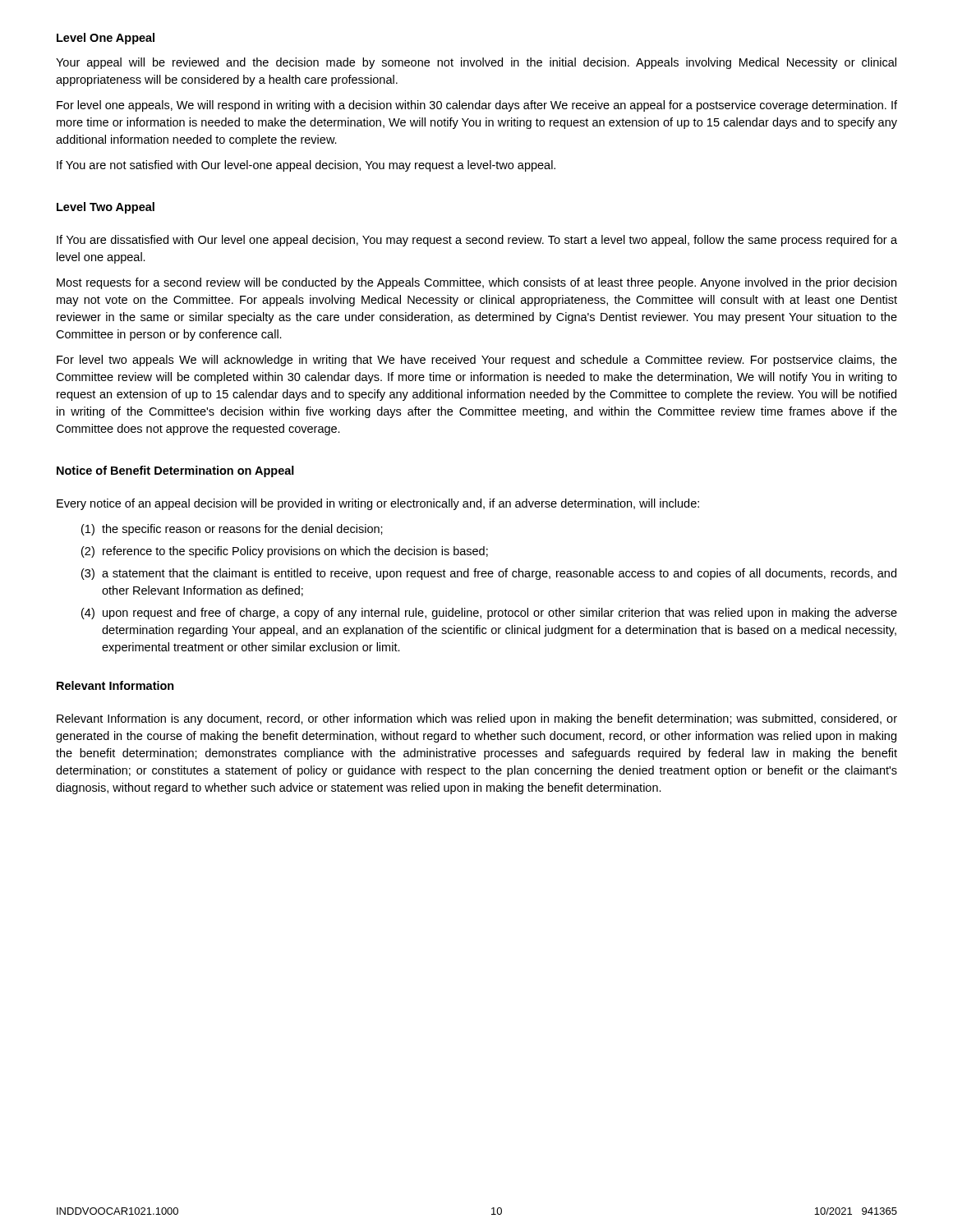Find "Level One Appeal" on this page
Screen dimensions: 1232x953
(x=106, y=38)
